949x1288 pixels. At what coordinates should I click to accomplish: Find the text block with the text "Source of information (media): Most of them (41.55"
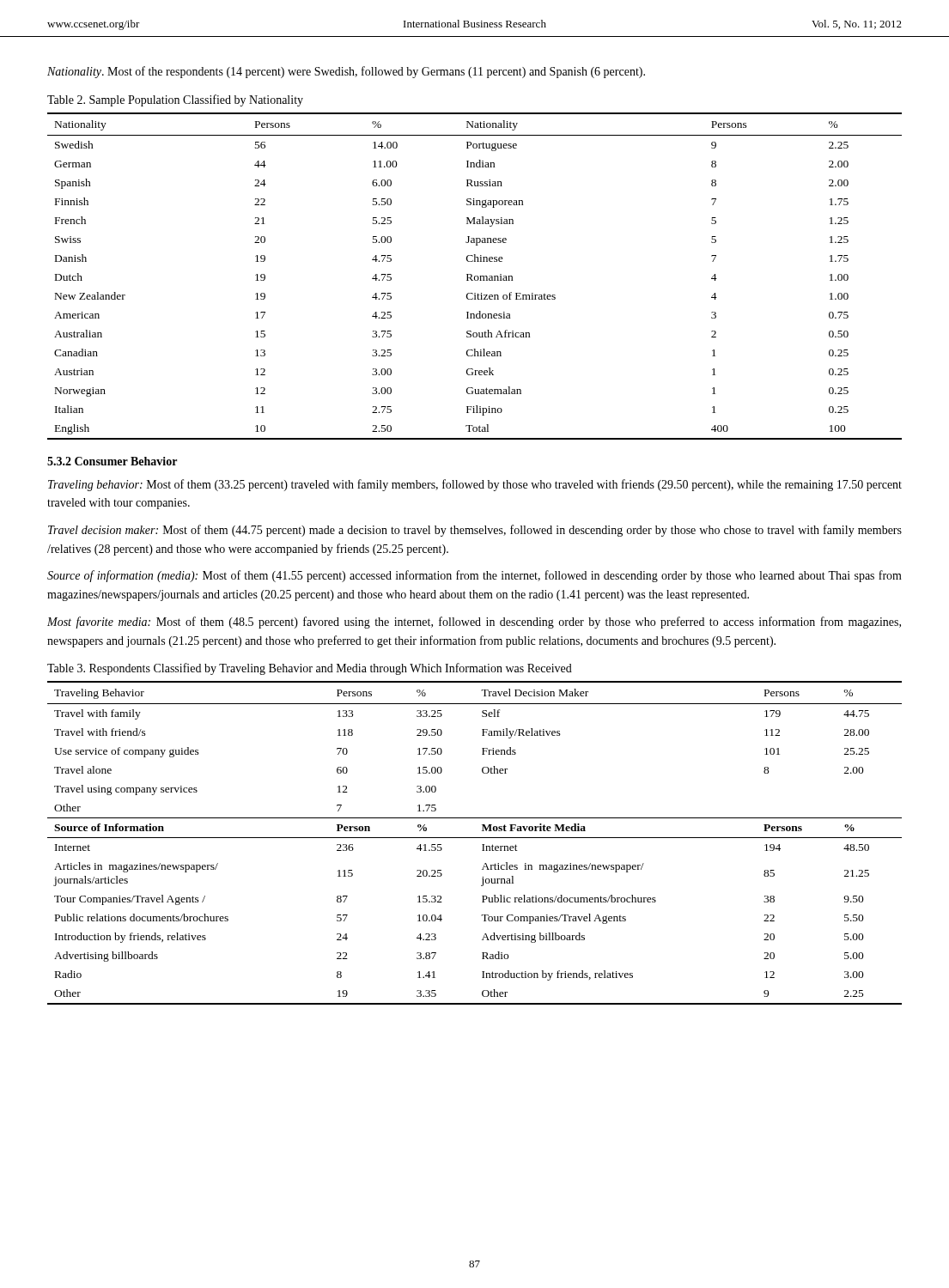click(x=474, y=585)
